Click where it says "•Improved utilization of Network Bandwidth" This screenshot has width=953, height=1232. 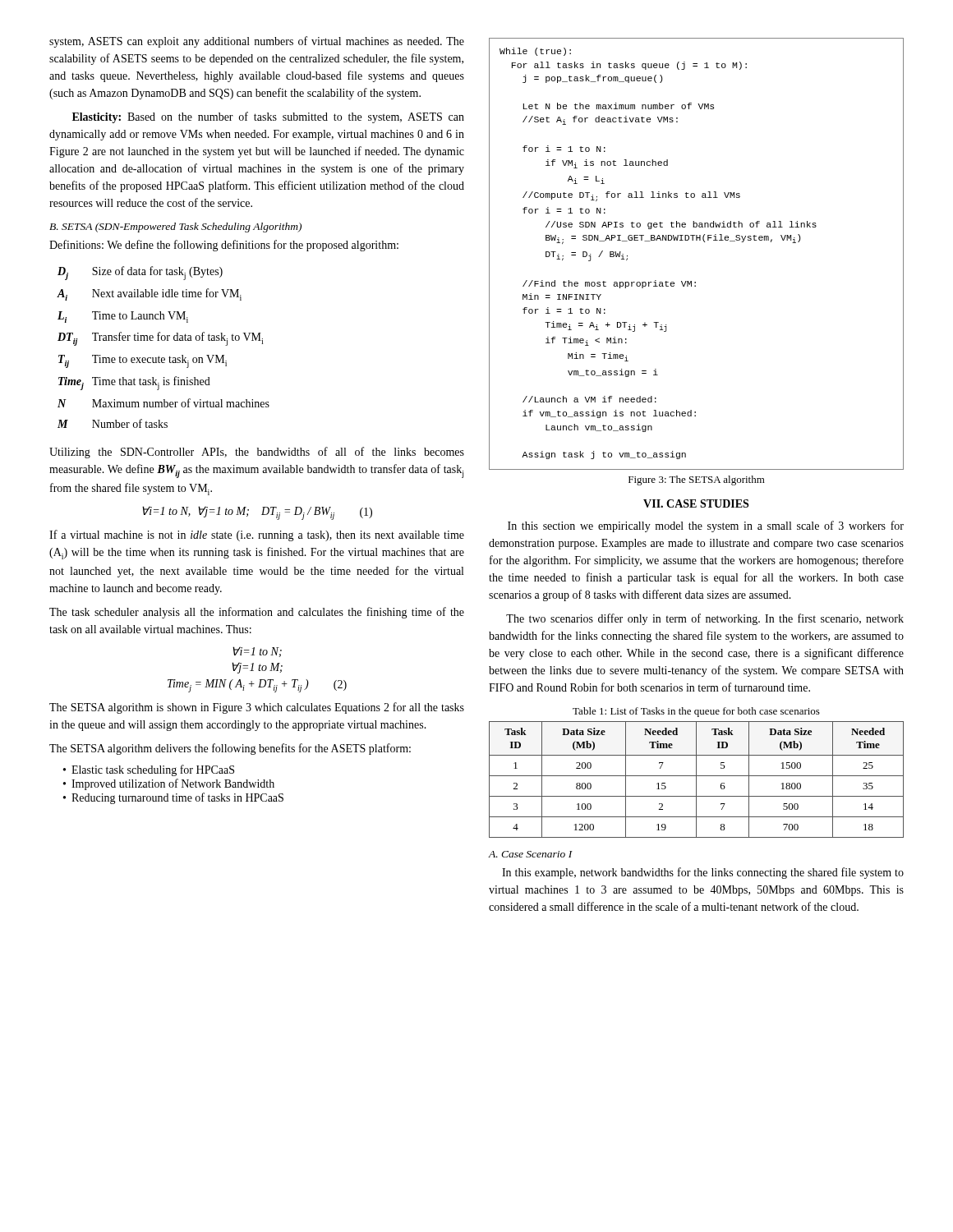coord(168,784)
